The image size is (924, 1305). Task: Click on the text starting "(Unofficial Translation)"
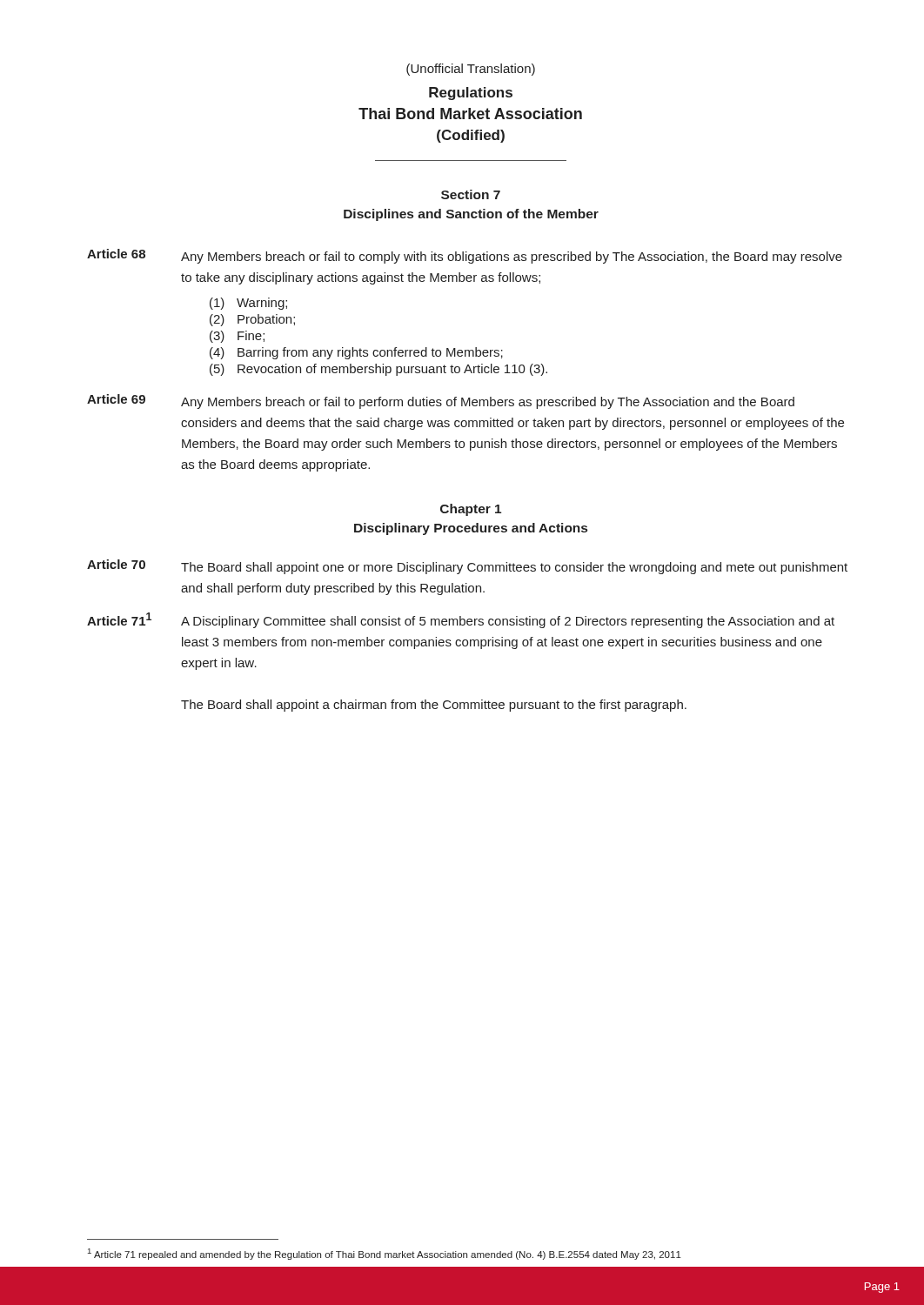(x=471, y=68)
